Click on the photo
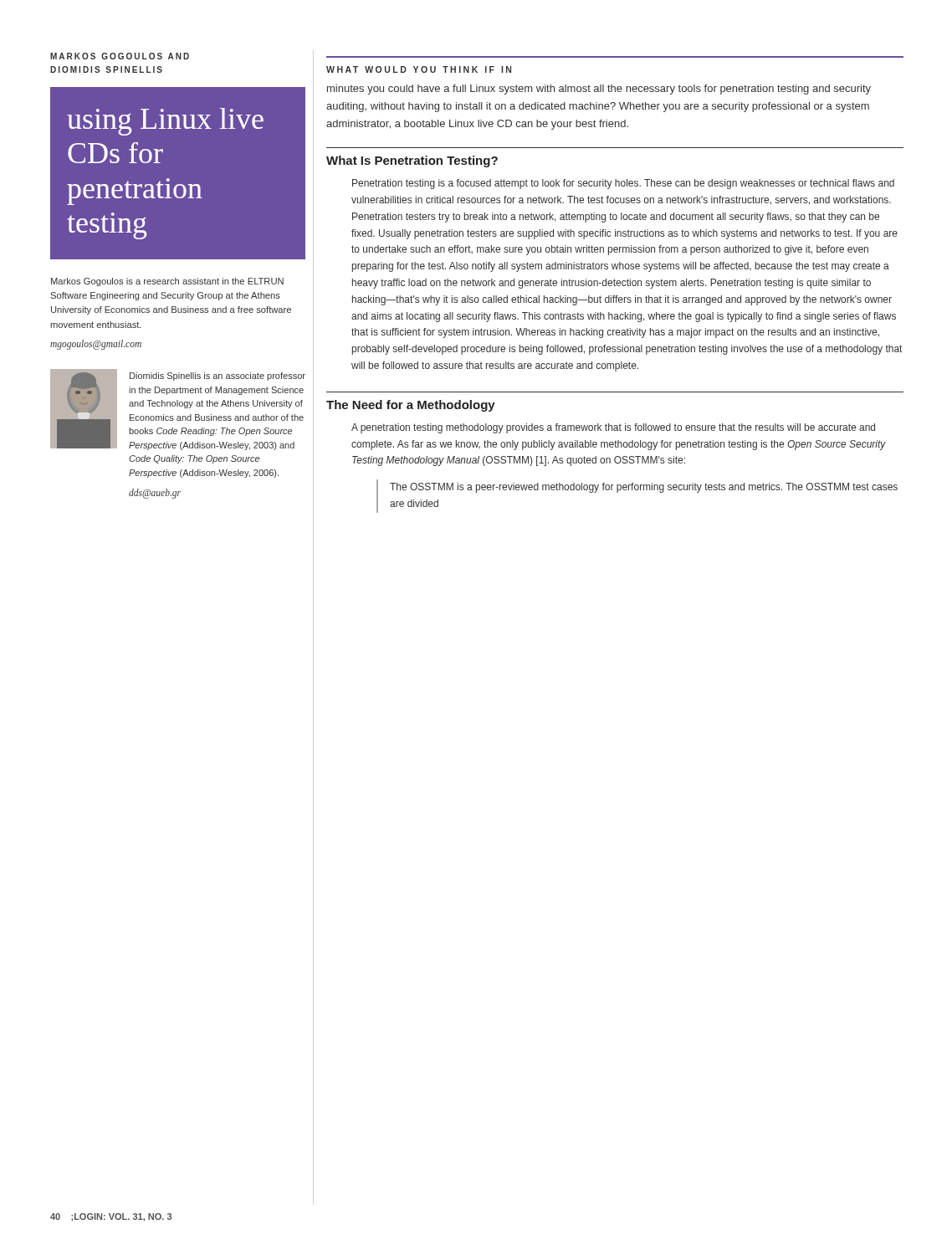Viewport: 952px width, 1255px height. (84, 409)
